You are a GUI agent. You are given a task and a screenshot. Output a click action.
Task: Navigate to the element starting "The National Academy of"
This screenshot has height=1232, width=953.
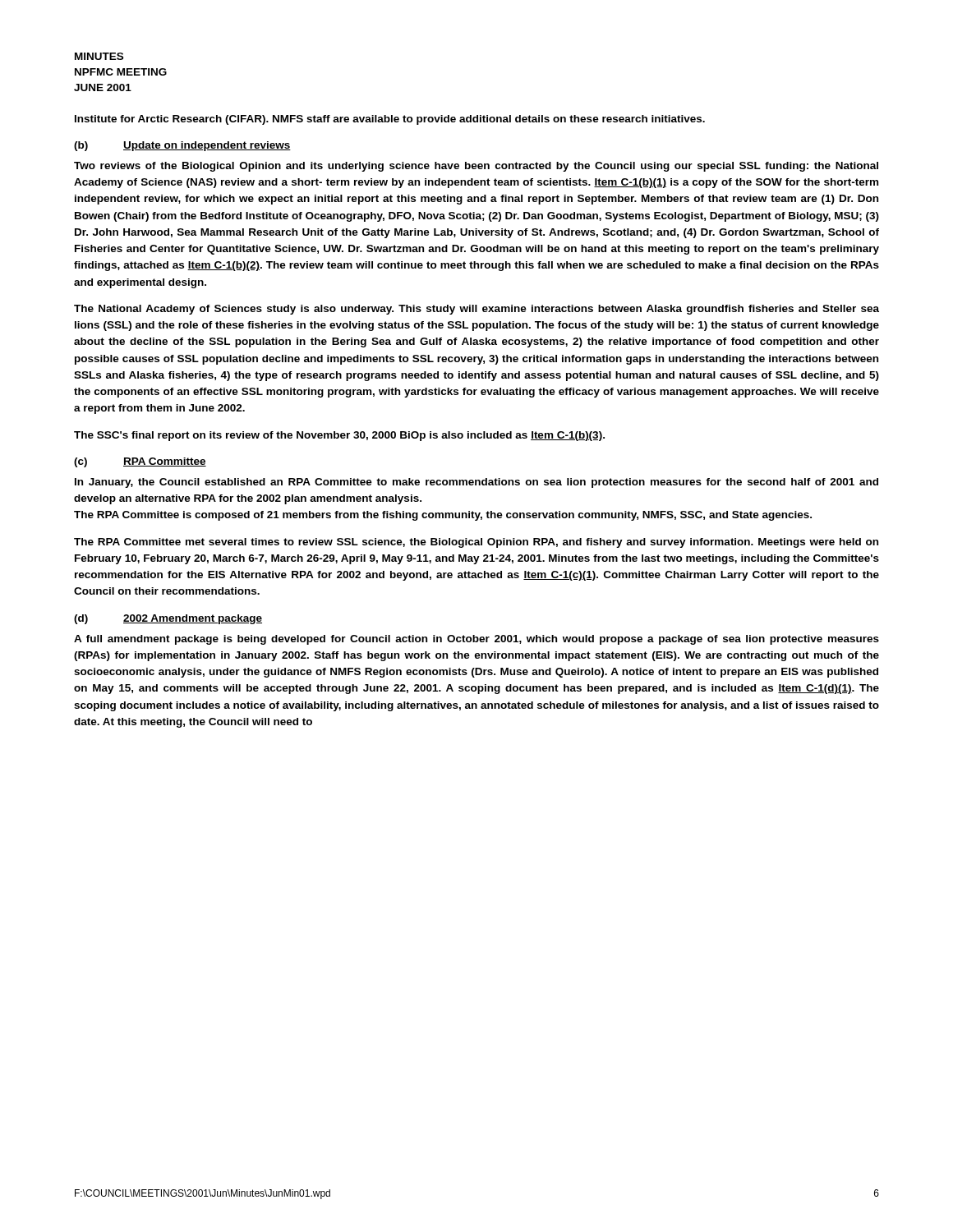[x=476, y=358]
